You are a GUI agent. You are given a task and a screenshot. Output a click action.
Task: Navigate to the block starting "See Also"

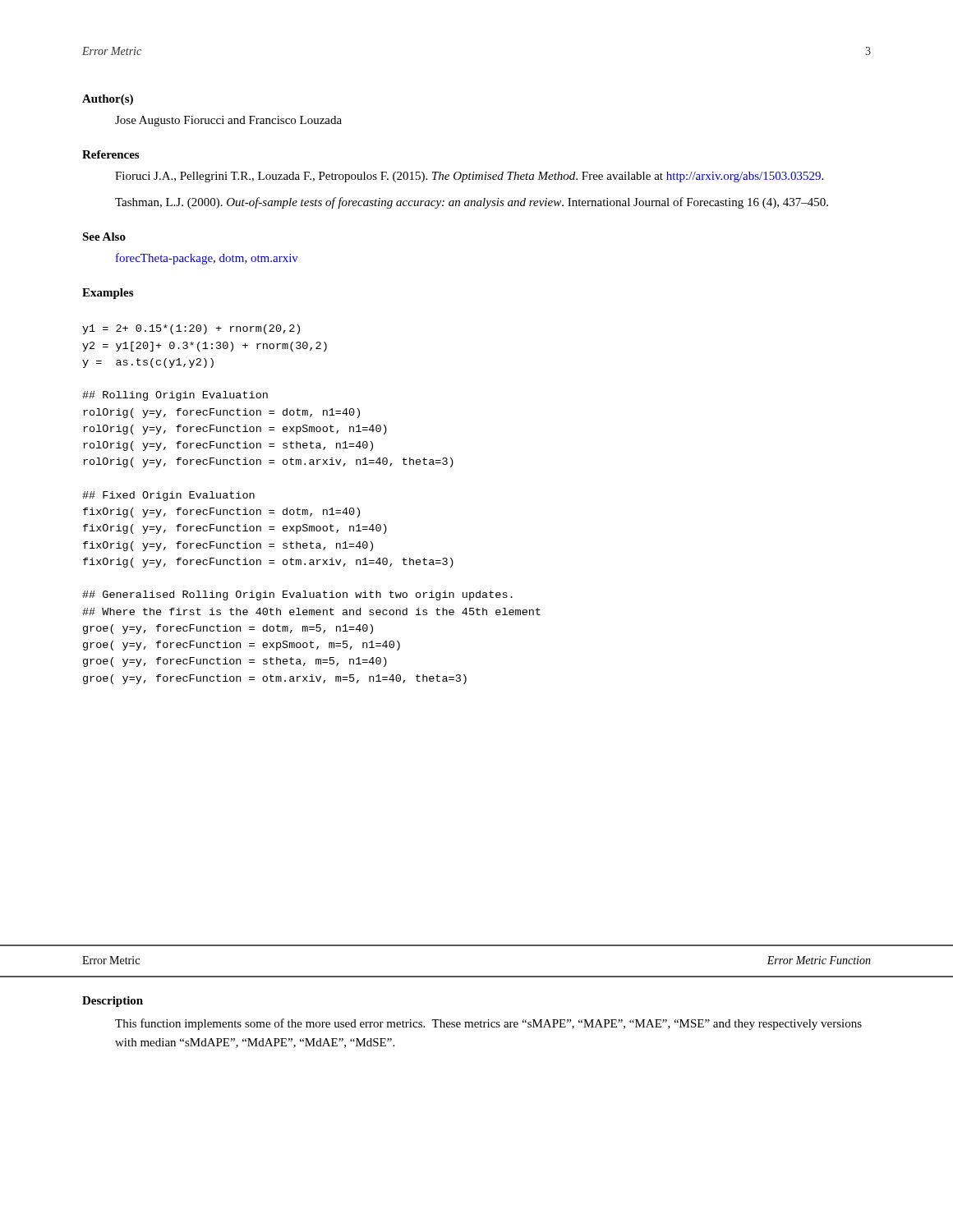[104, 236]
